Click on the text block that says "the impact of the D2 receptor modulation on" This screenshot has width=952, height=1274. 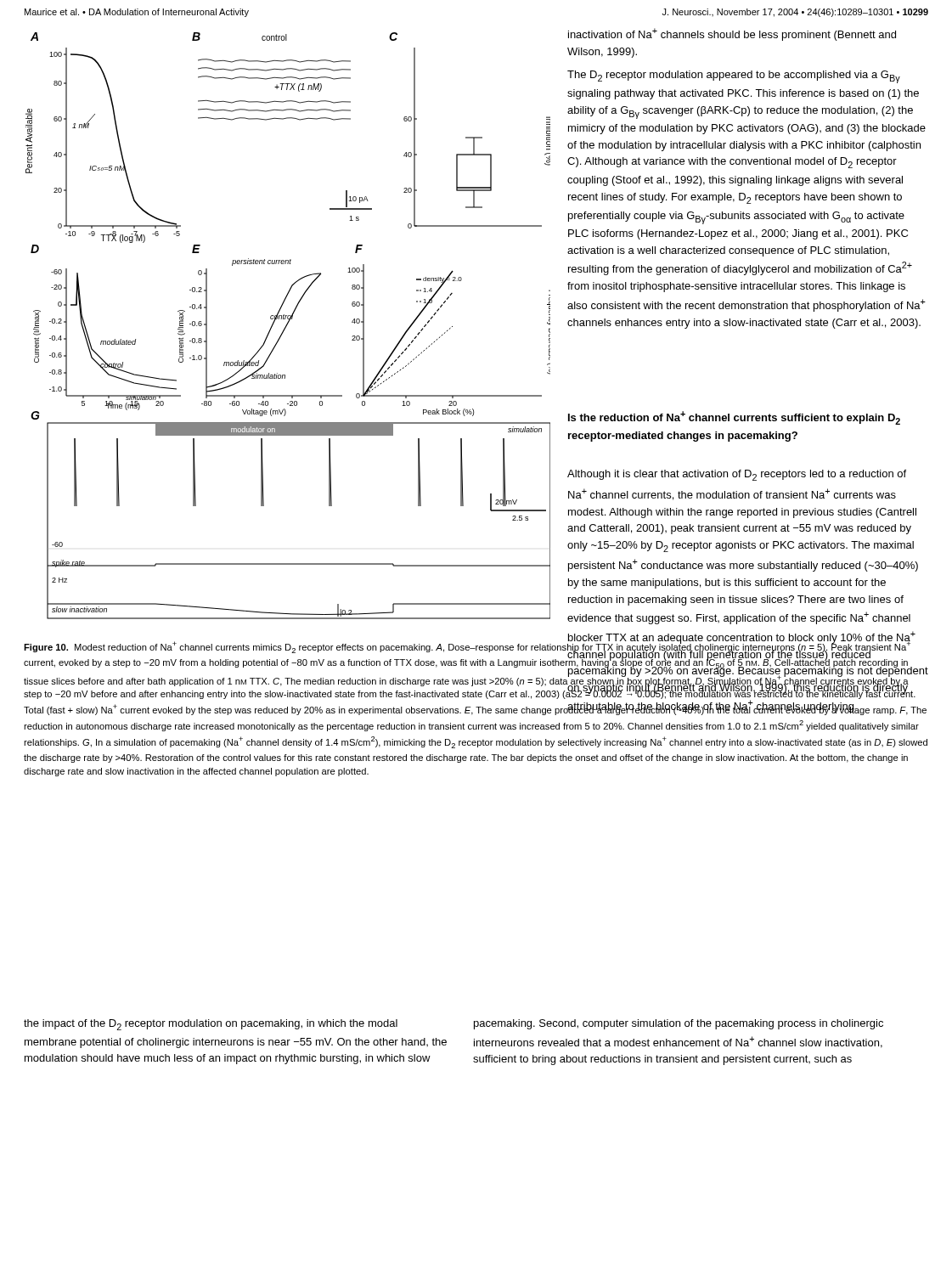[238, 1041]
